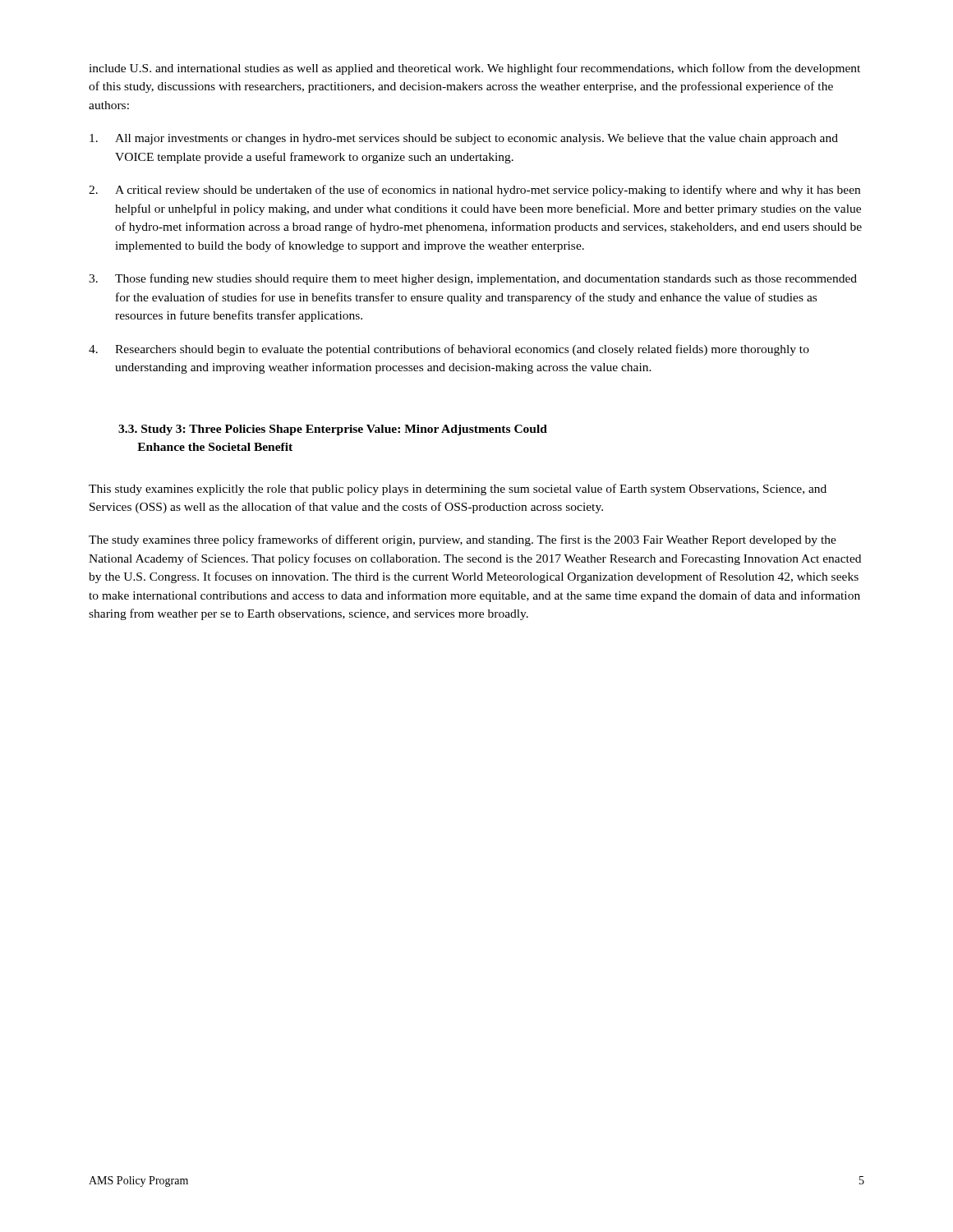Select the text block containing "This study examines"
This screenshot has height=1232, width=953.
click(x=458, y=497)
